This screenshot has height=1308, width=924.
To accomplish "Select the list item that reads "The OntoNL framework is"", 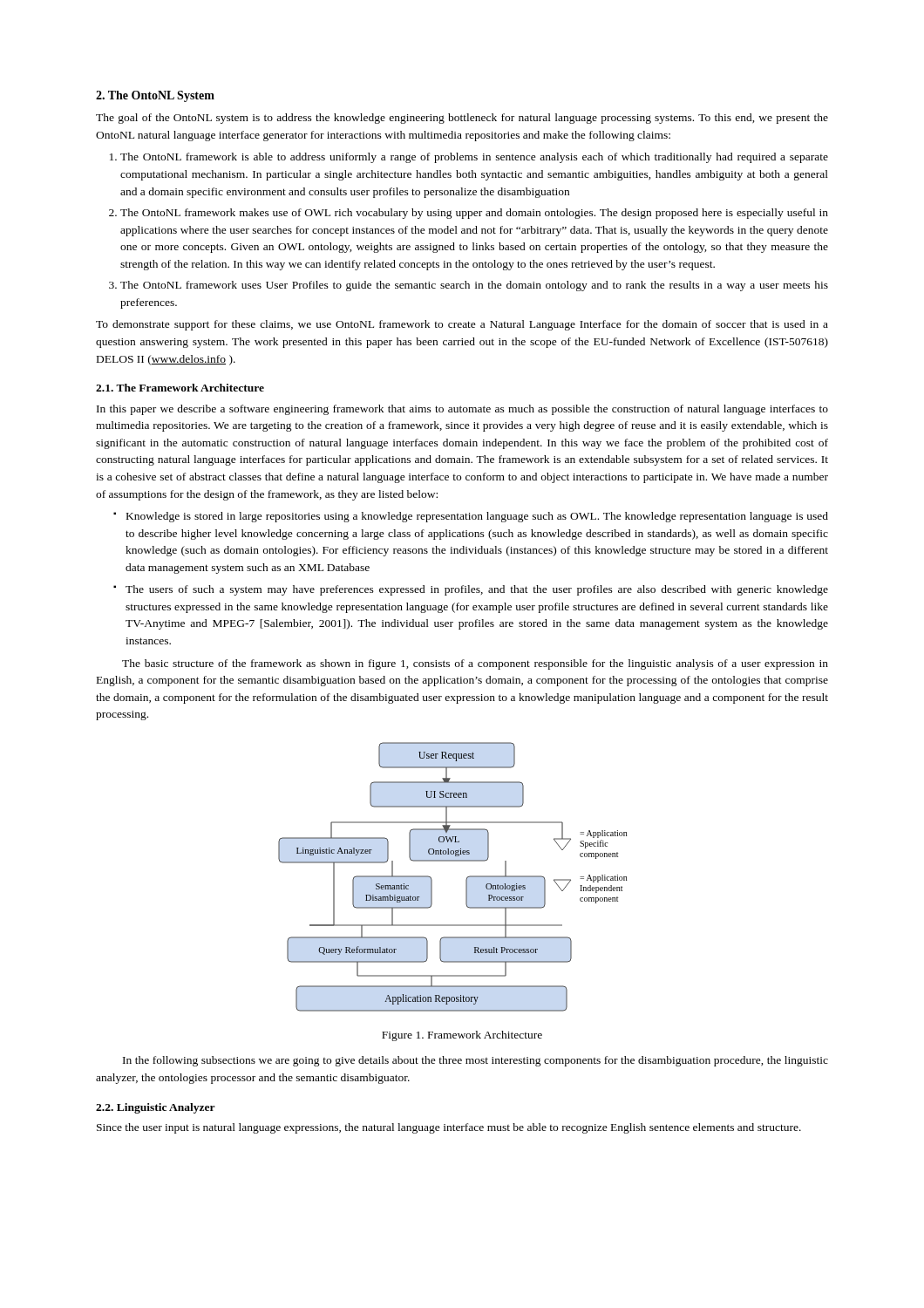I will coord(474,174).
